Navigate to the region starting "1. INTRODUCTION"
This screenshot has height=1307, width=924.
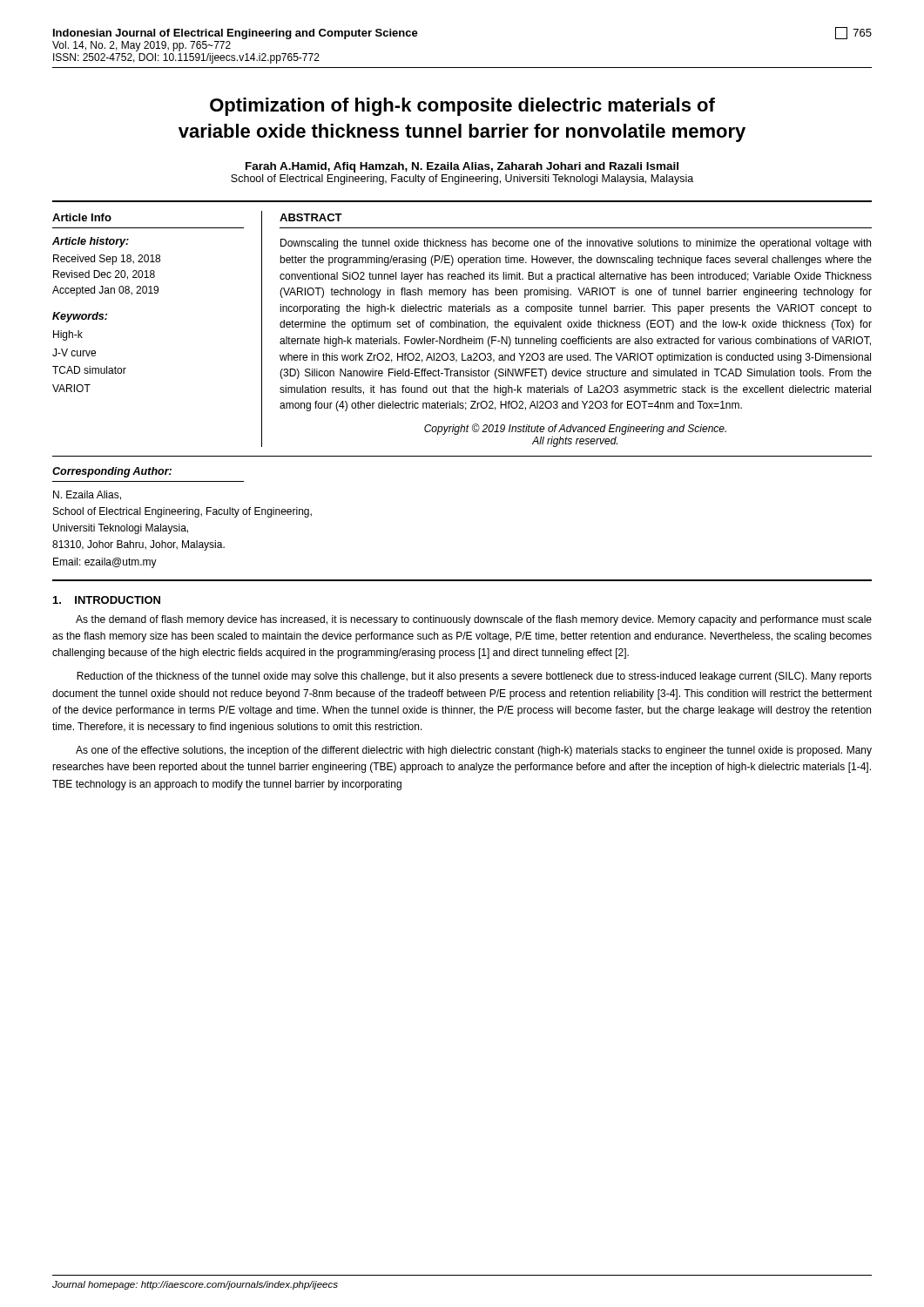click(107, 600)
